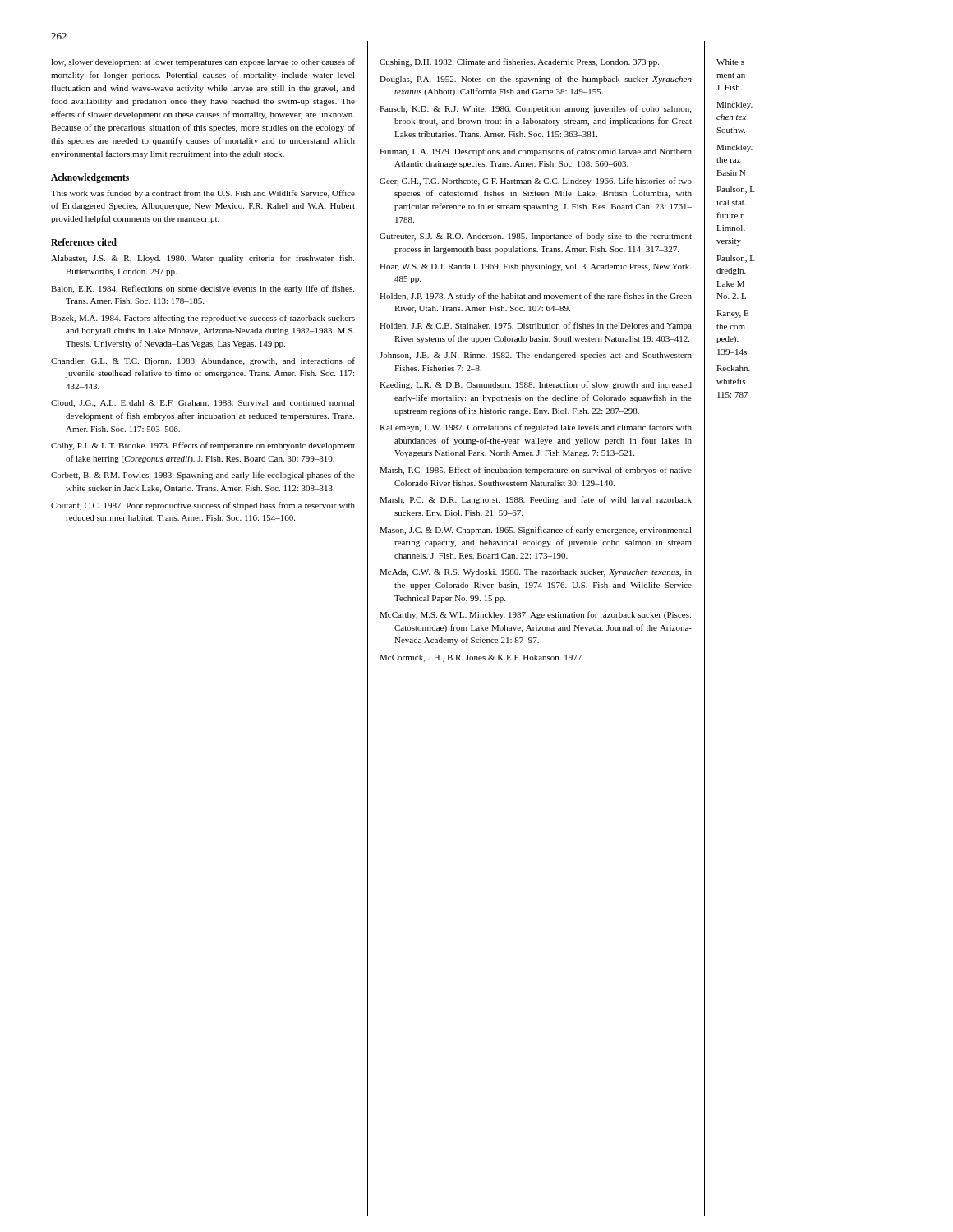Locate the passage starting "Cushing, D.H. 1982. Climate and"

[520, 62]
